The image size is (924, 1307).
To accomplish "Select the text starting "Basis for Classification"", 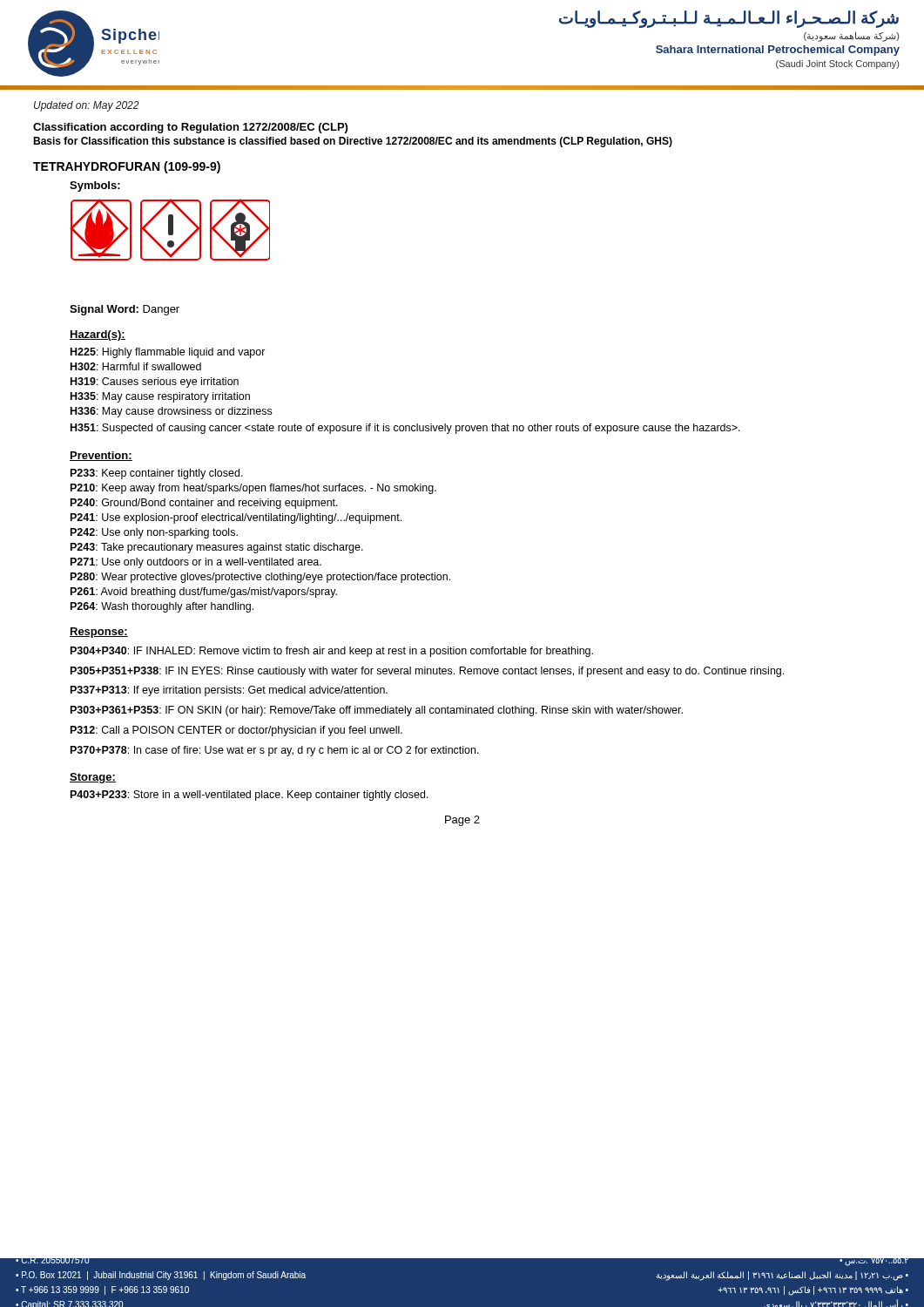I will click(353, 141).
